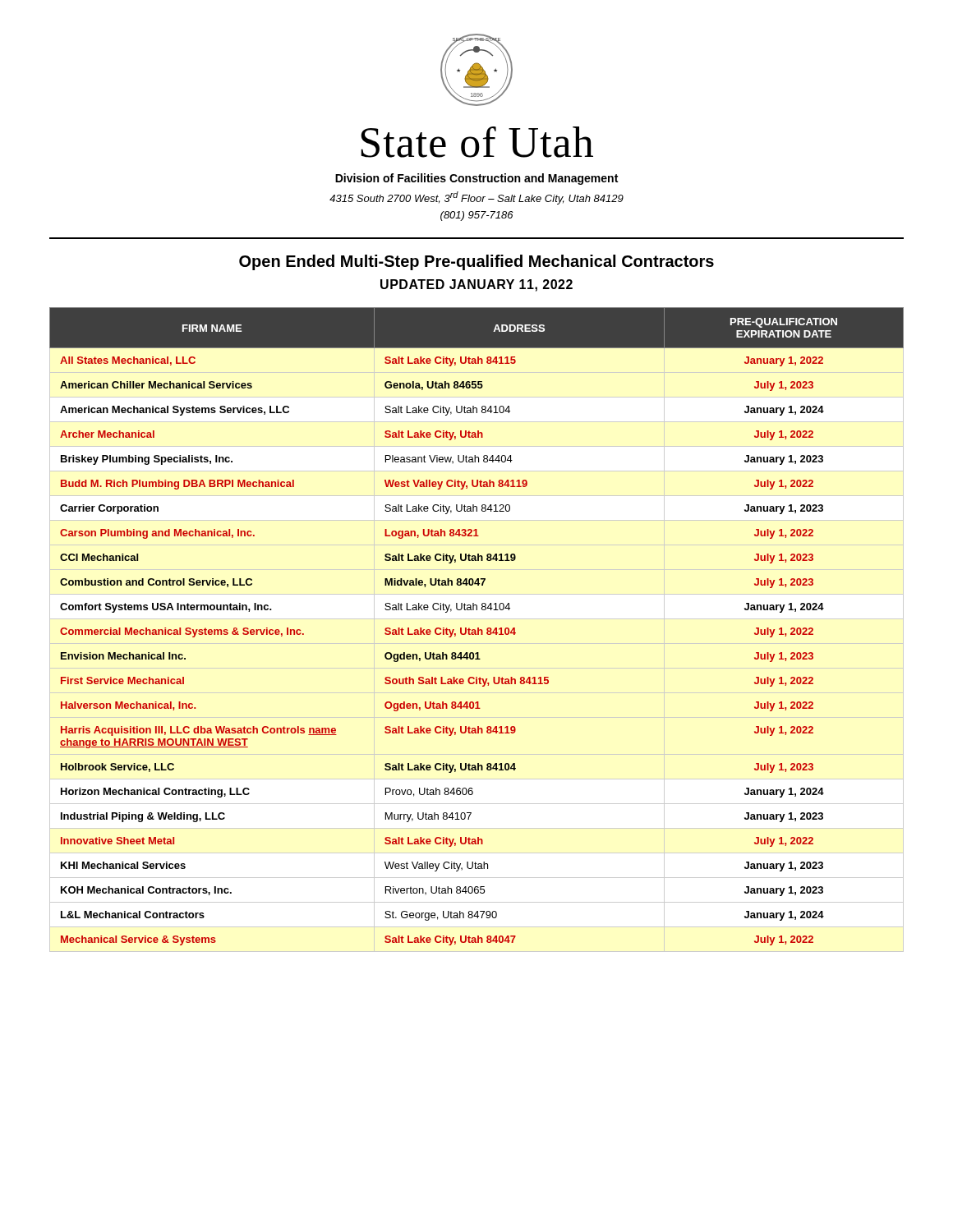Point to the block starting "Division of Facilities"
Viewport: 953px width, 1232px height.
476,197
